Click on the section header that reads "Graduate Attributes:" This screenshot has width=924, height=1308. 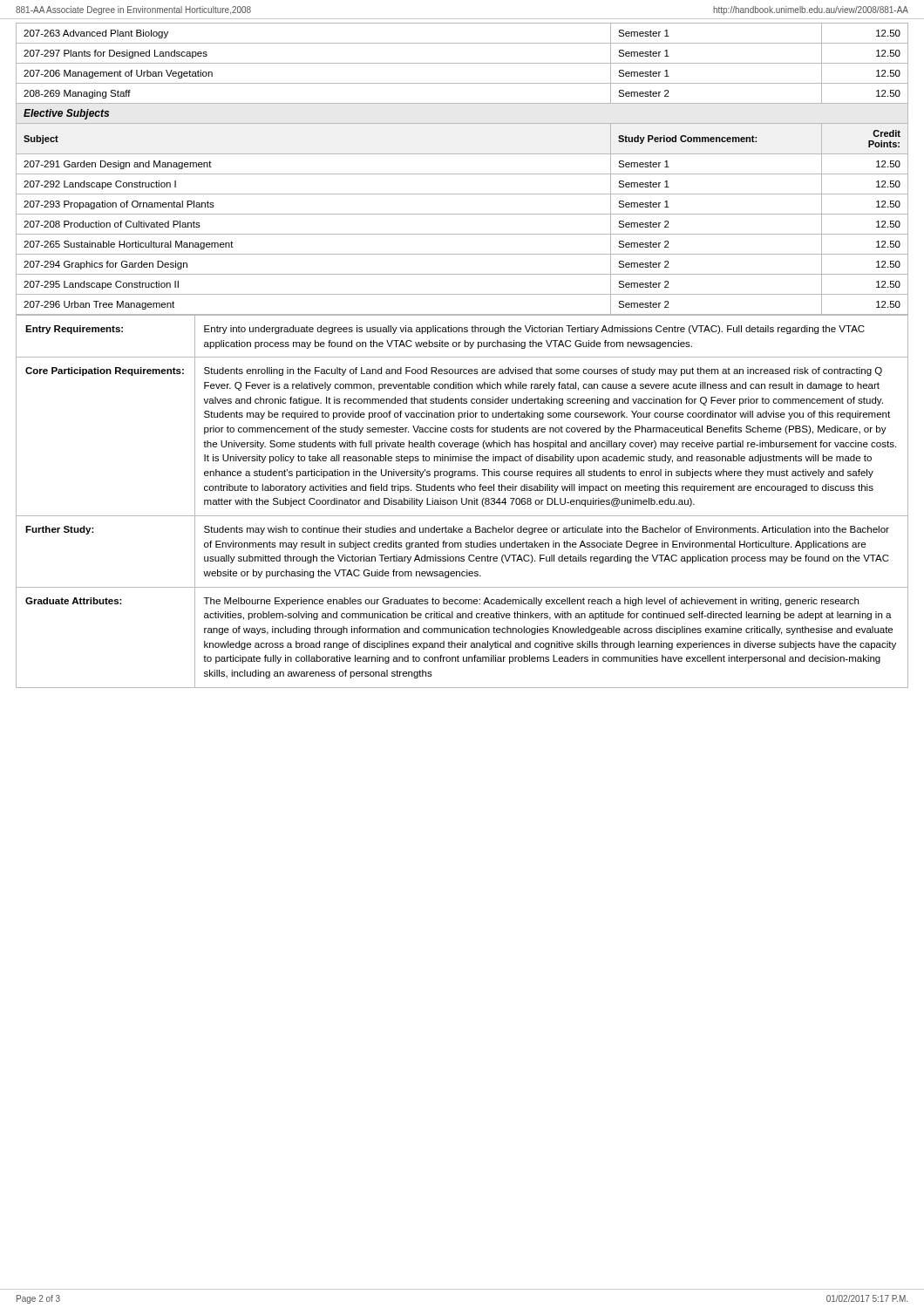point(74,601)
